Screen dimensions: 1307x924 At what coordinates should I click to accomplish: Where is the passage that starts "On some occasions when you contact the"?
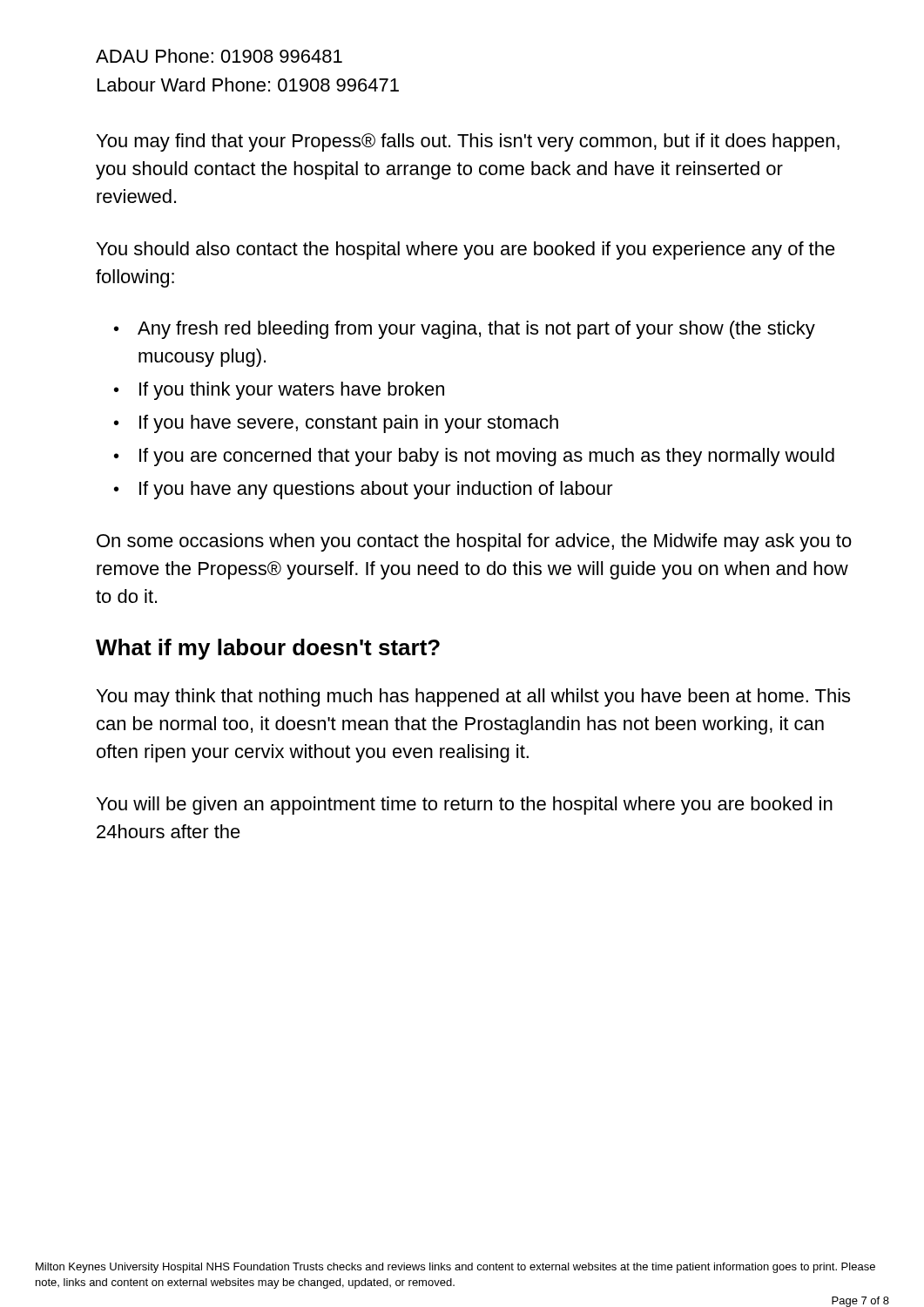pos(474,568)
